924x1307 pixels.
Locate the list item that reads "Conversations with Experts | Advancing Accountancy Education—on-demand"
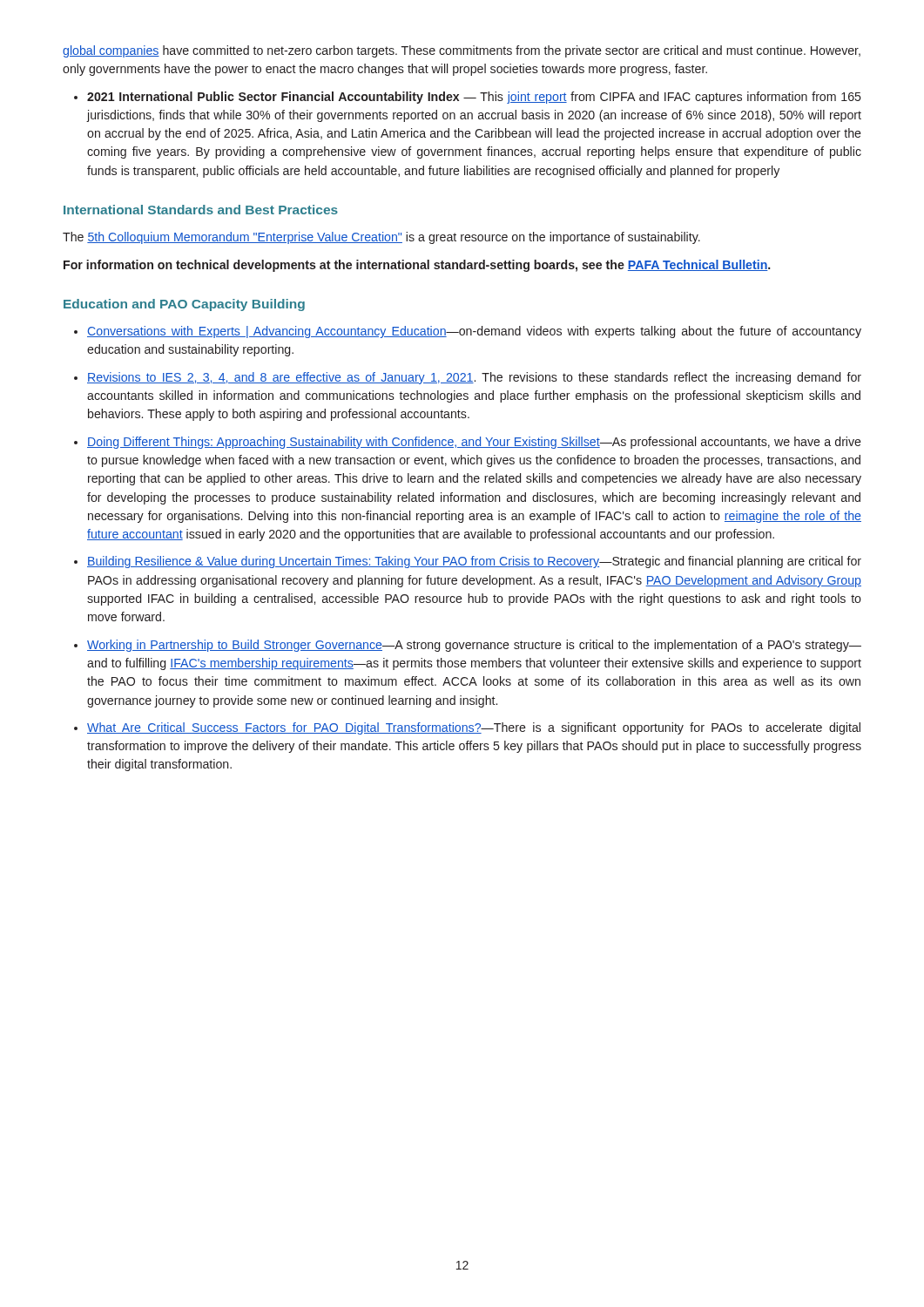(x=474, y=341)
